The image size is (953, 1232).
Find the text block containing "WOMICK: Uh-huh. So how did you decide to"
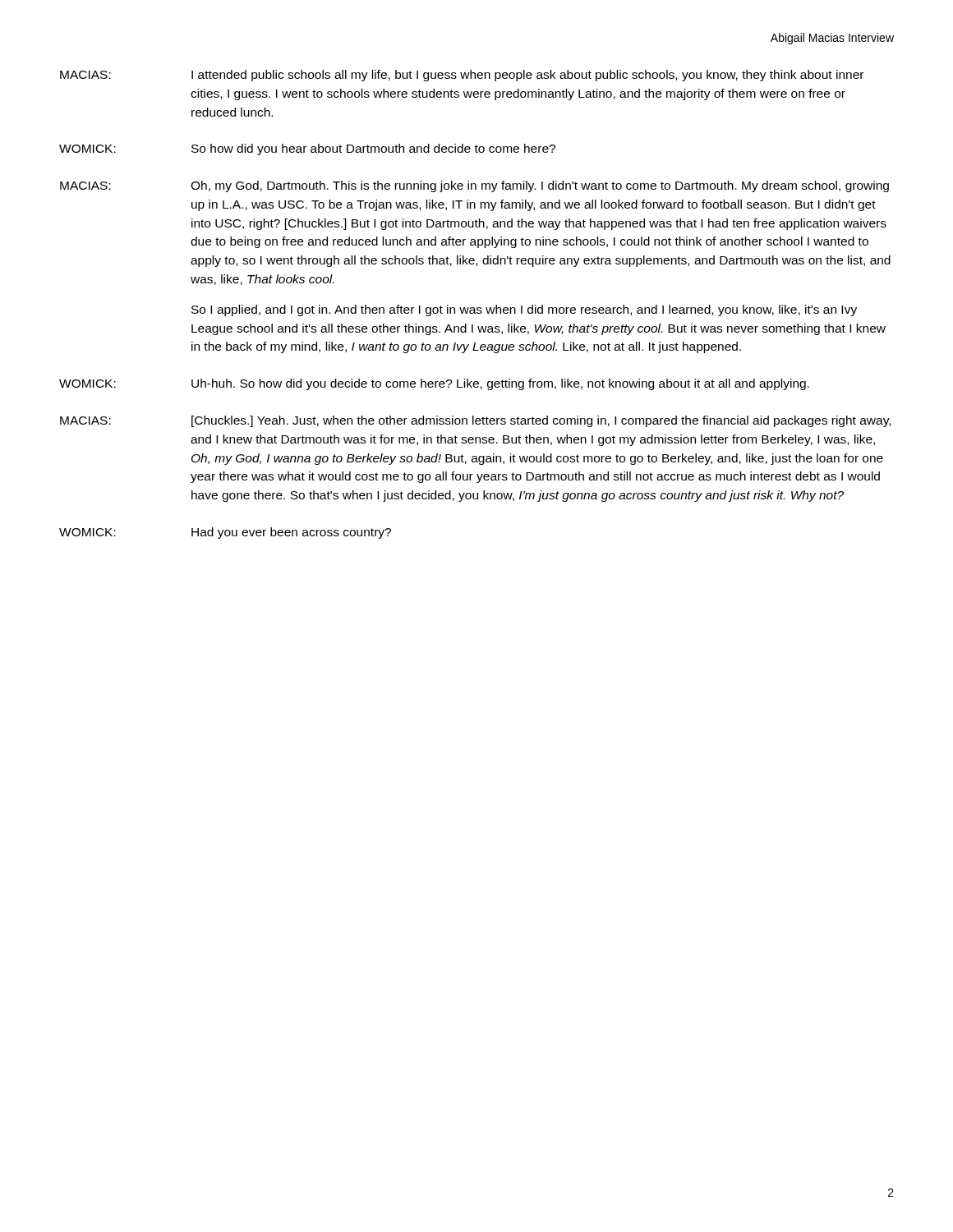[x=476, y=384]
